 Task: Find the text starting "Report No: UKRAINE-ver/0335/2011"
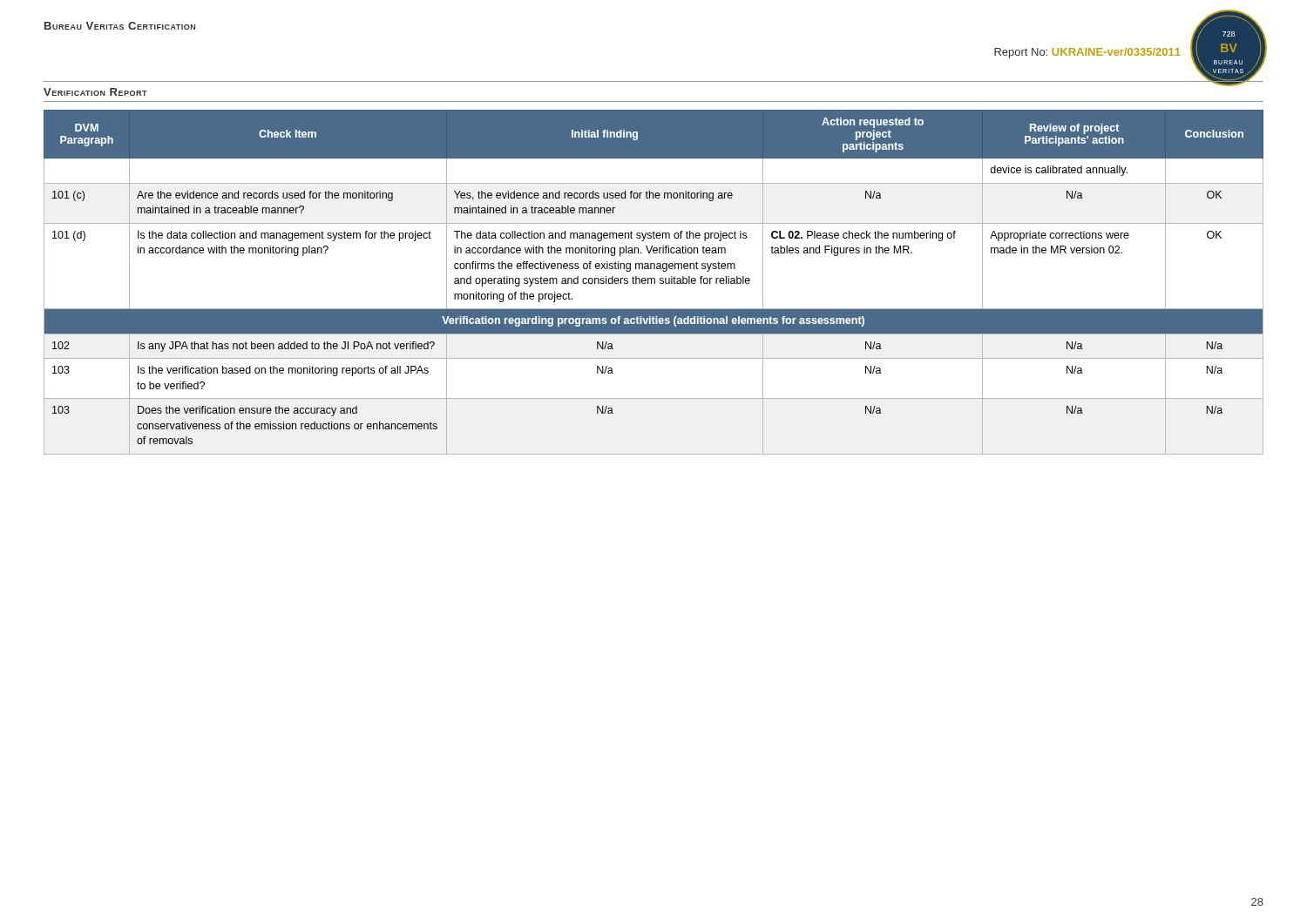tap(1087, 52)
